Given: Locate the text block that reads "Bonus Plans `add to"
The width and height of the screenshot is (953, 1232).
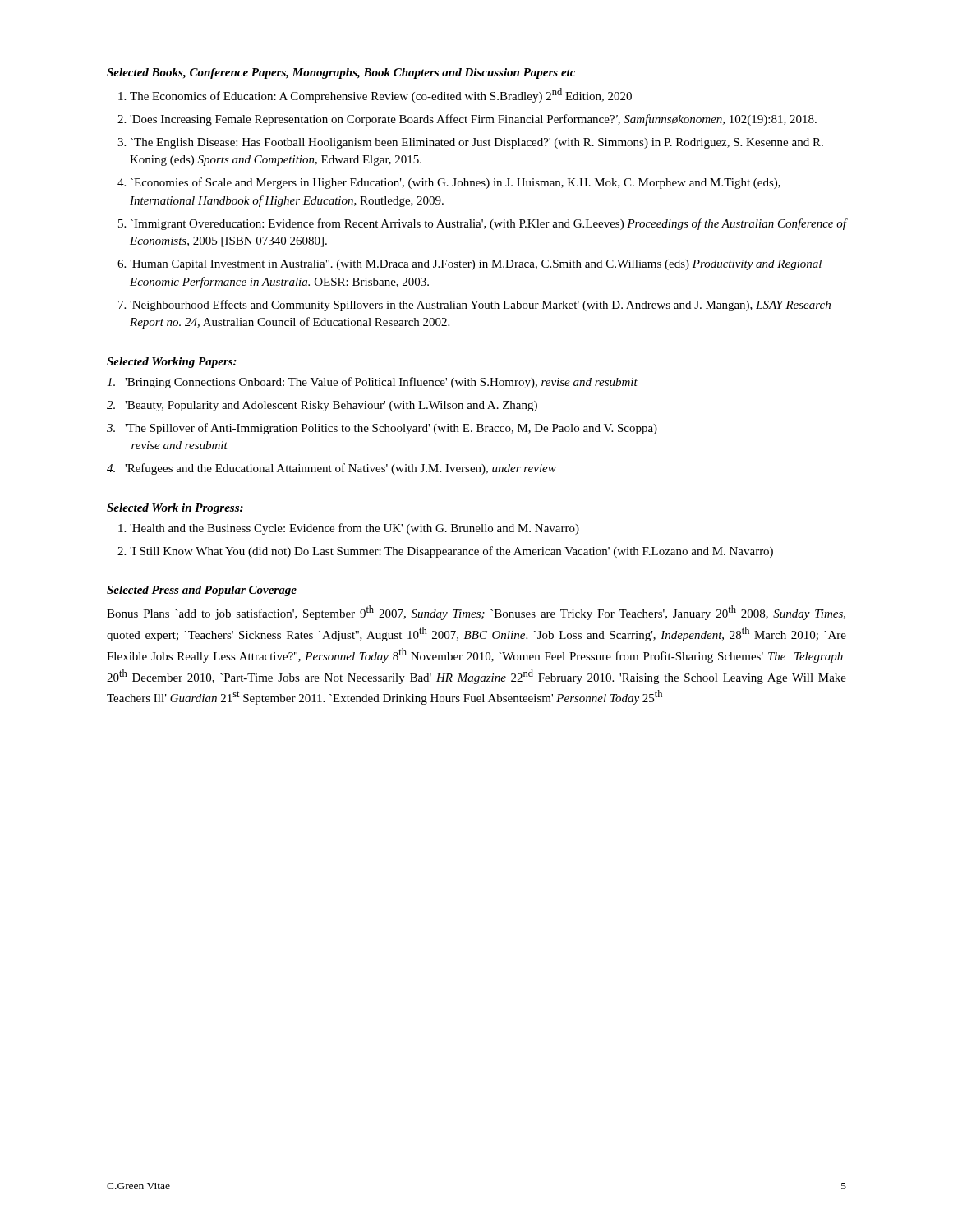Looking at the screenshot, I should [x=476, y=654].
